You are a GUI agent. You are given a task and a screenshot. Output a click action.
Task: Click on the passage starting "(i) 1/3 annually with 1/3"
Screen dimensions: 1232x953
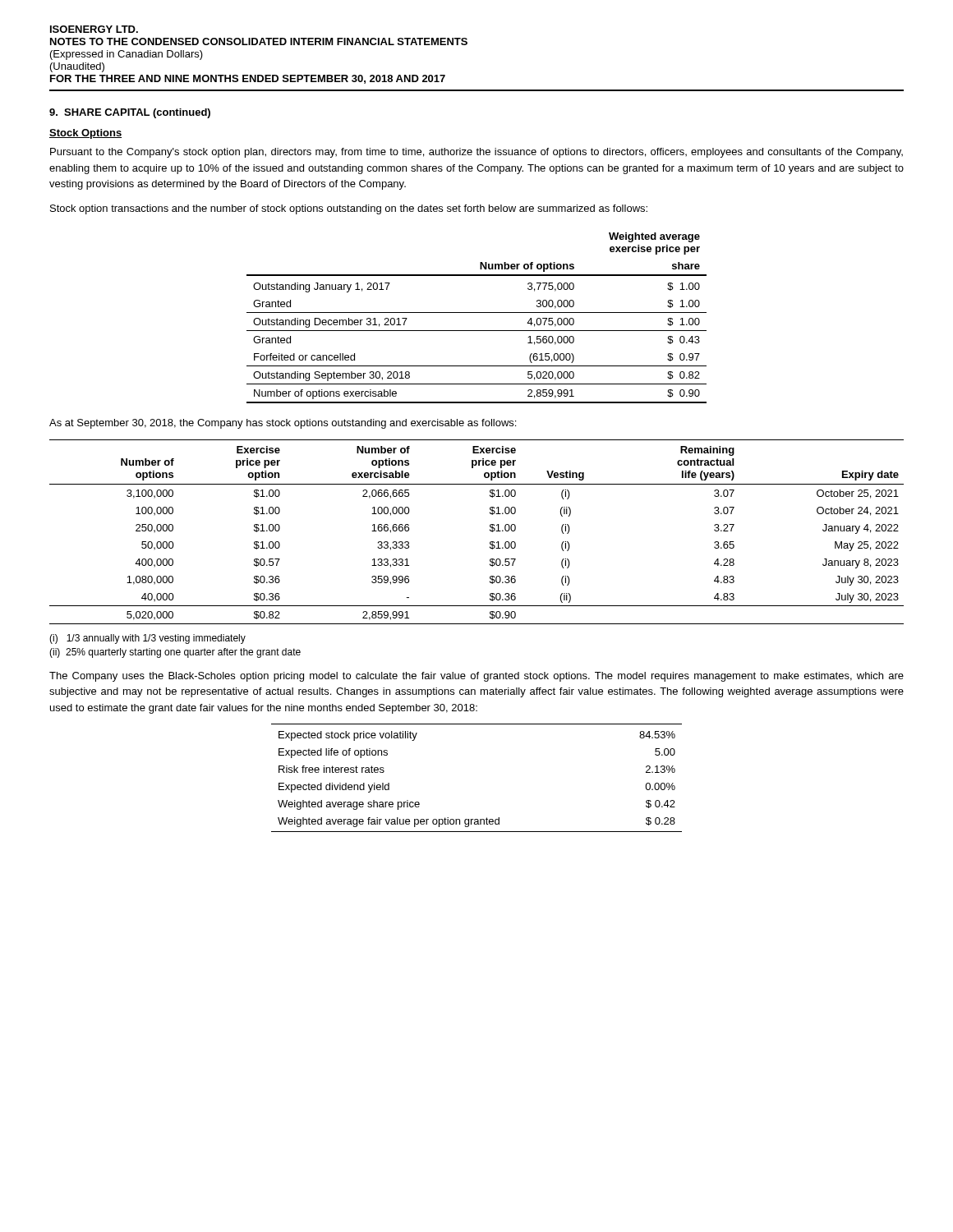pyautogui.click(x=147, y=638)
